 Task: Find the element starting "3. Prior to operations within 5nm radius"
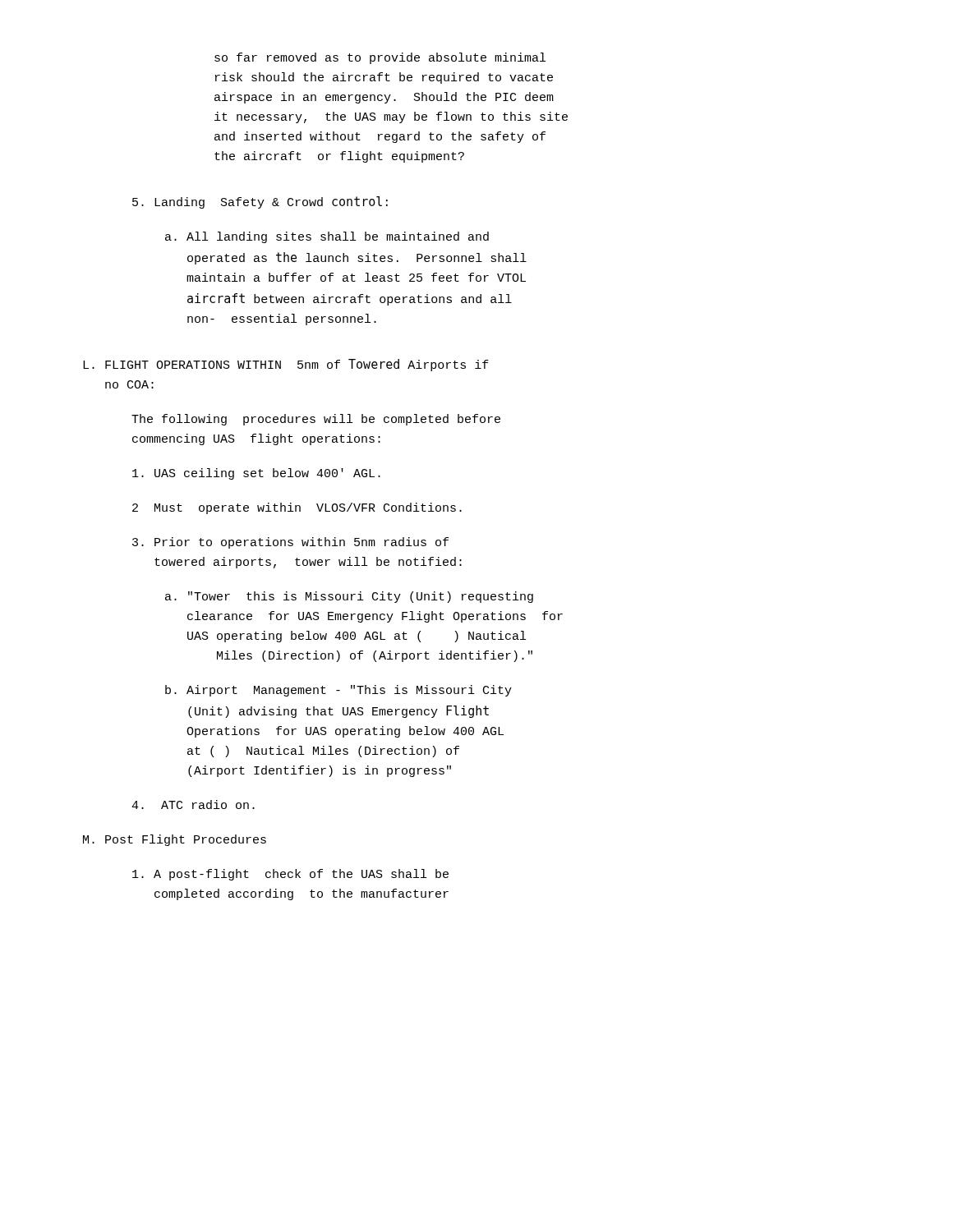tap(298, 553)
